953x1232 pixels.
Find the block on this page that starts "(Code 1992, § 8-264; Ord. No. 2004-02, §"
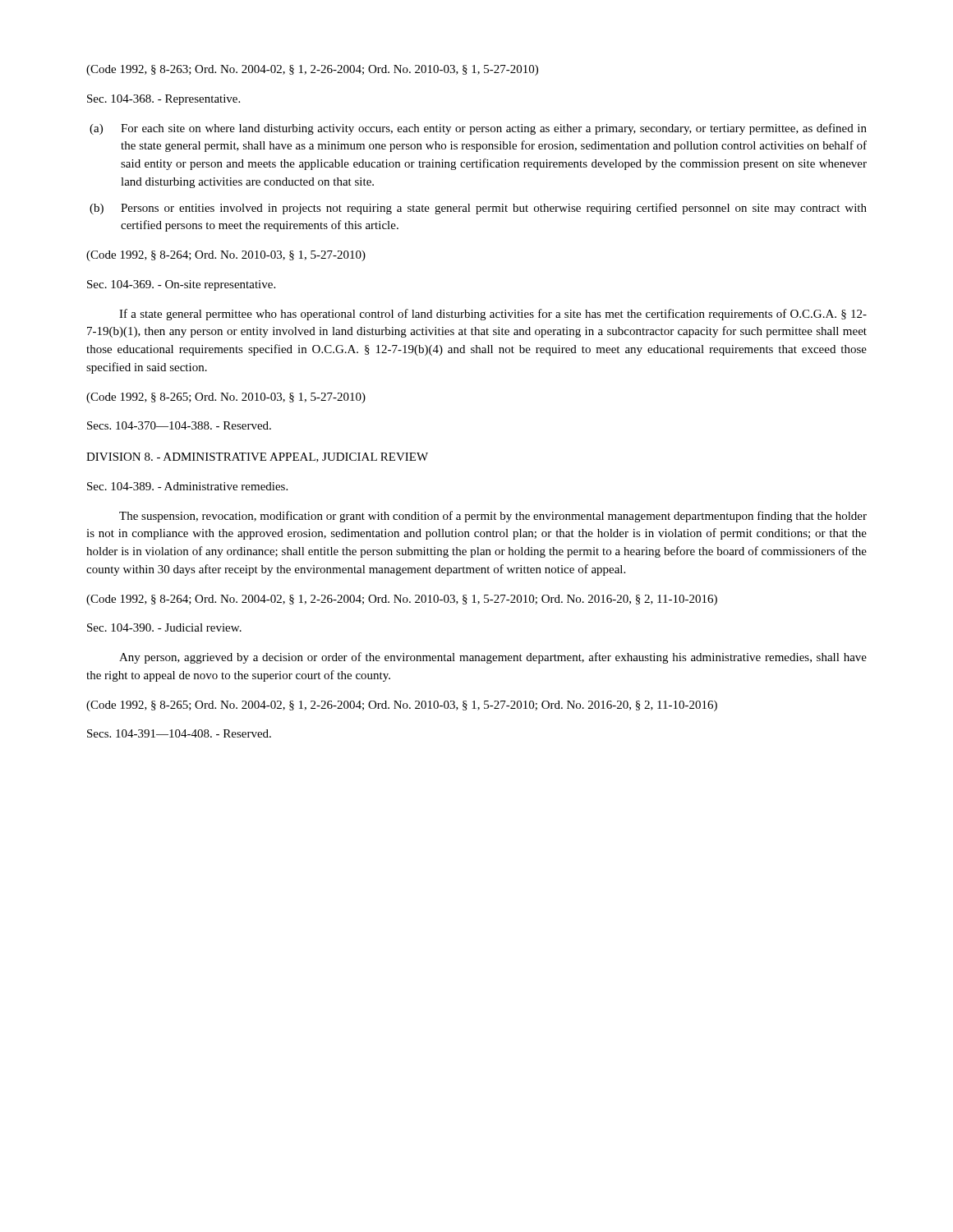coord(402,598)
